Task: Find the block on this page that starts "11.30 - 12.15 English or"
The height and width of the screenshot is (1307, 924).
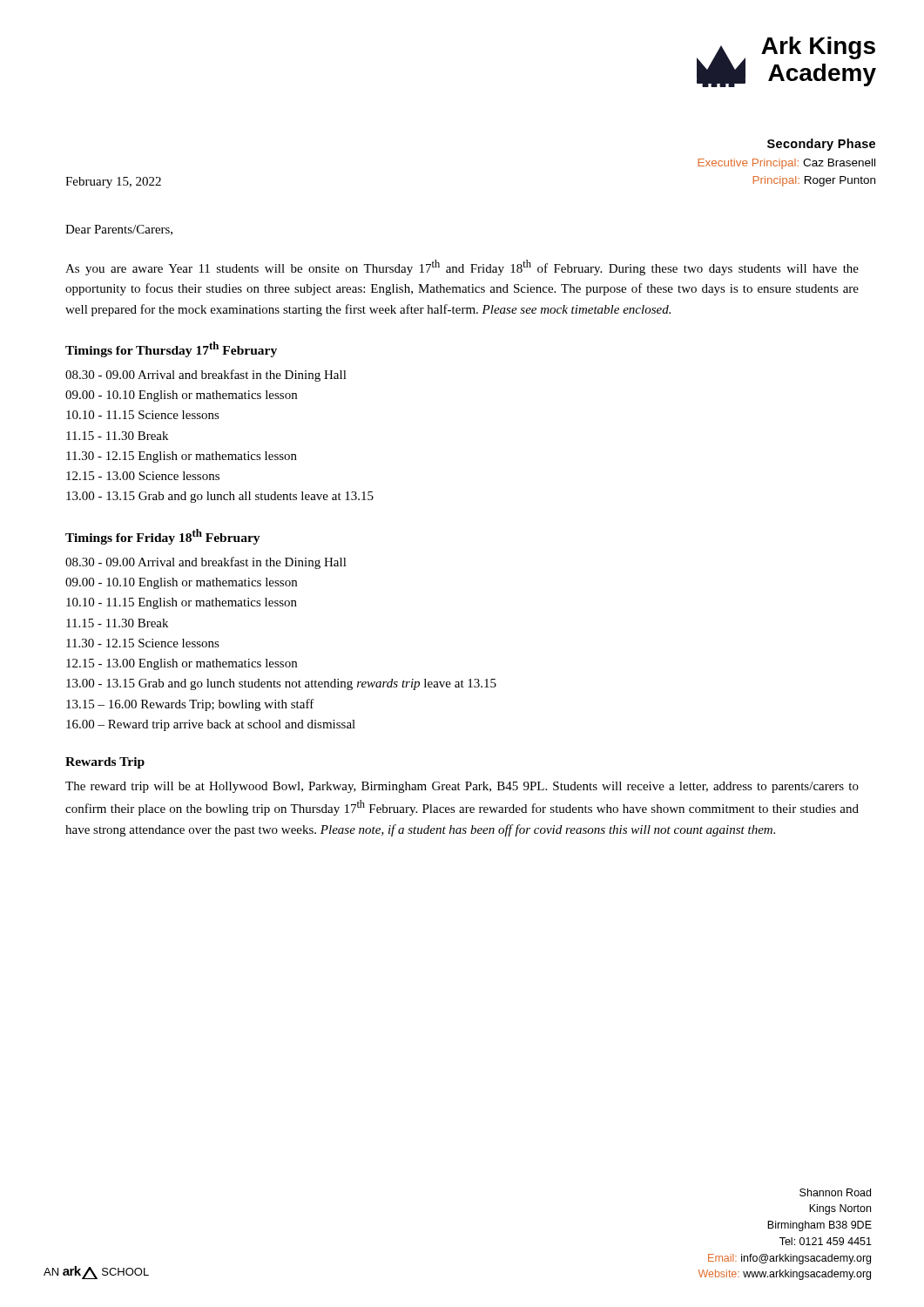Action: click(x=181, y=456)
